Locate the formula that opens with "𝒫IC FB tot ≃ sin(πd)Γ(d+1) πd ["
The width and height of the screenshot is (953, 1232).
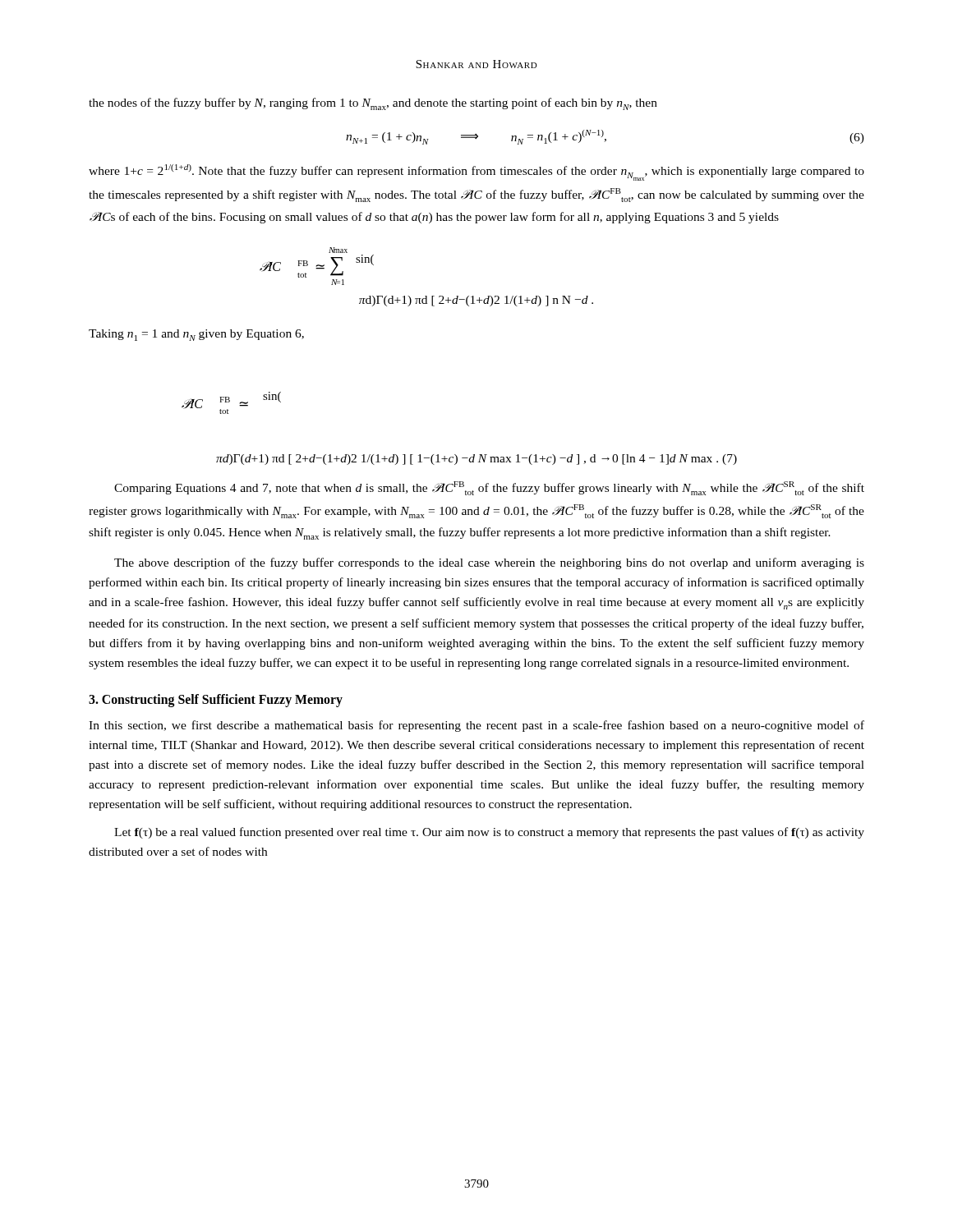231,403
